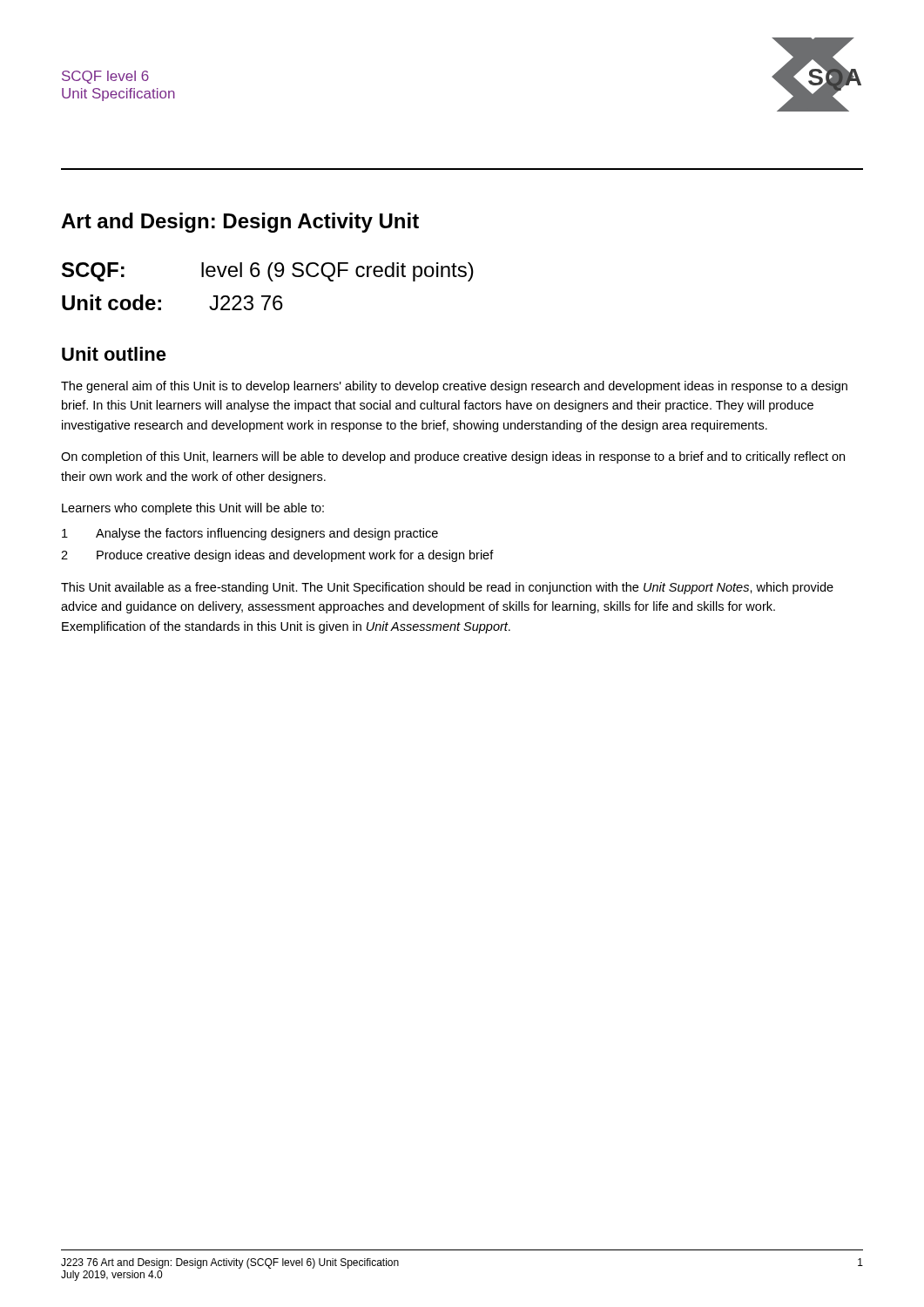Locate a logo
The image size is (924, 1307).
point(813,74)
